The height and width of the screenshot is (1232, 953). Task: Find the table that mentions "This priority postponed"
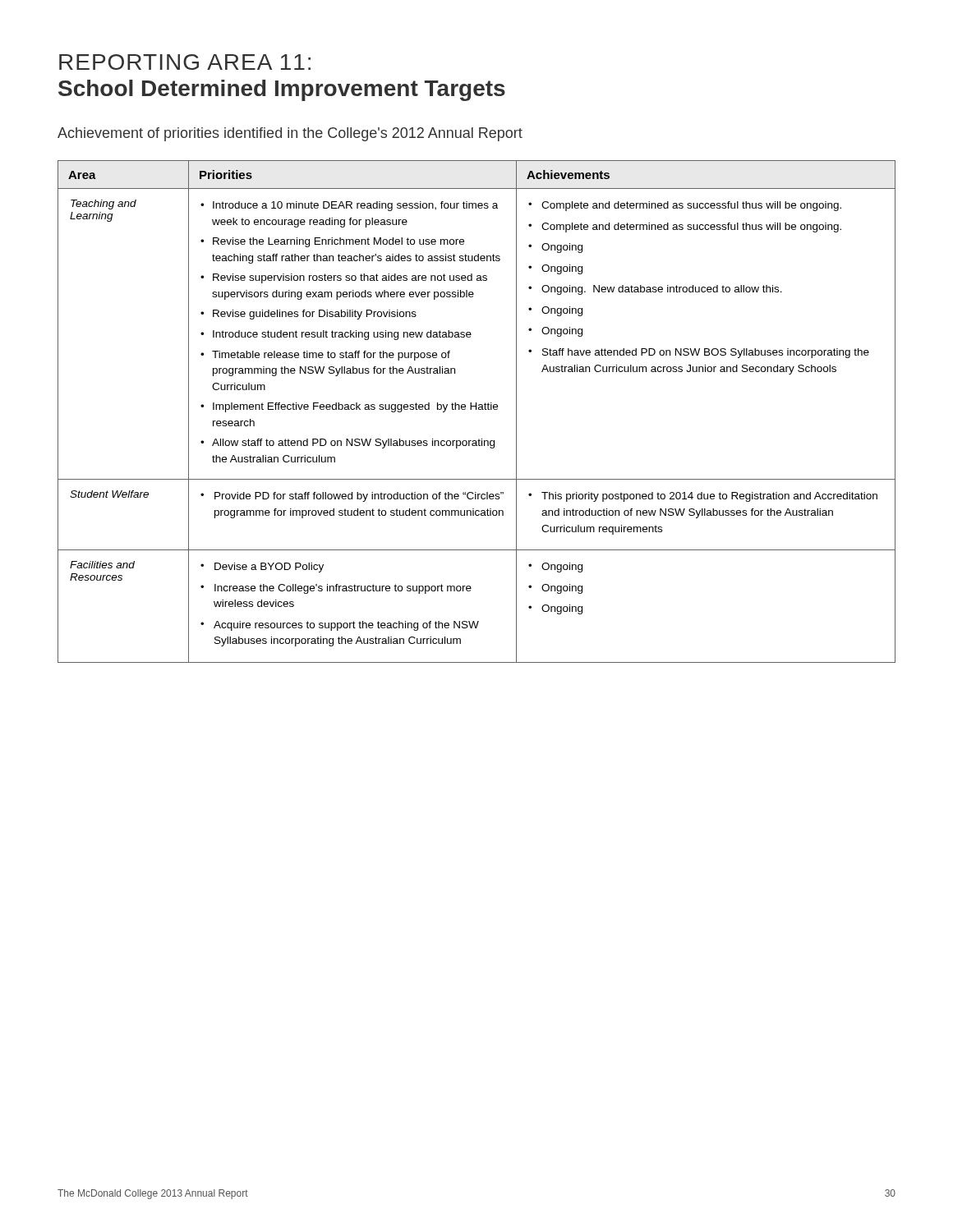pyautogui.click(x=476, y=411)
